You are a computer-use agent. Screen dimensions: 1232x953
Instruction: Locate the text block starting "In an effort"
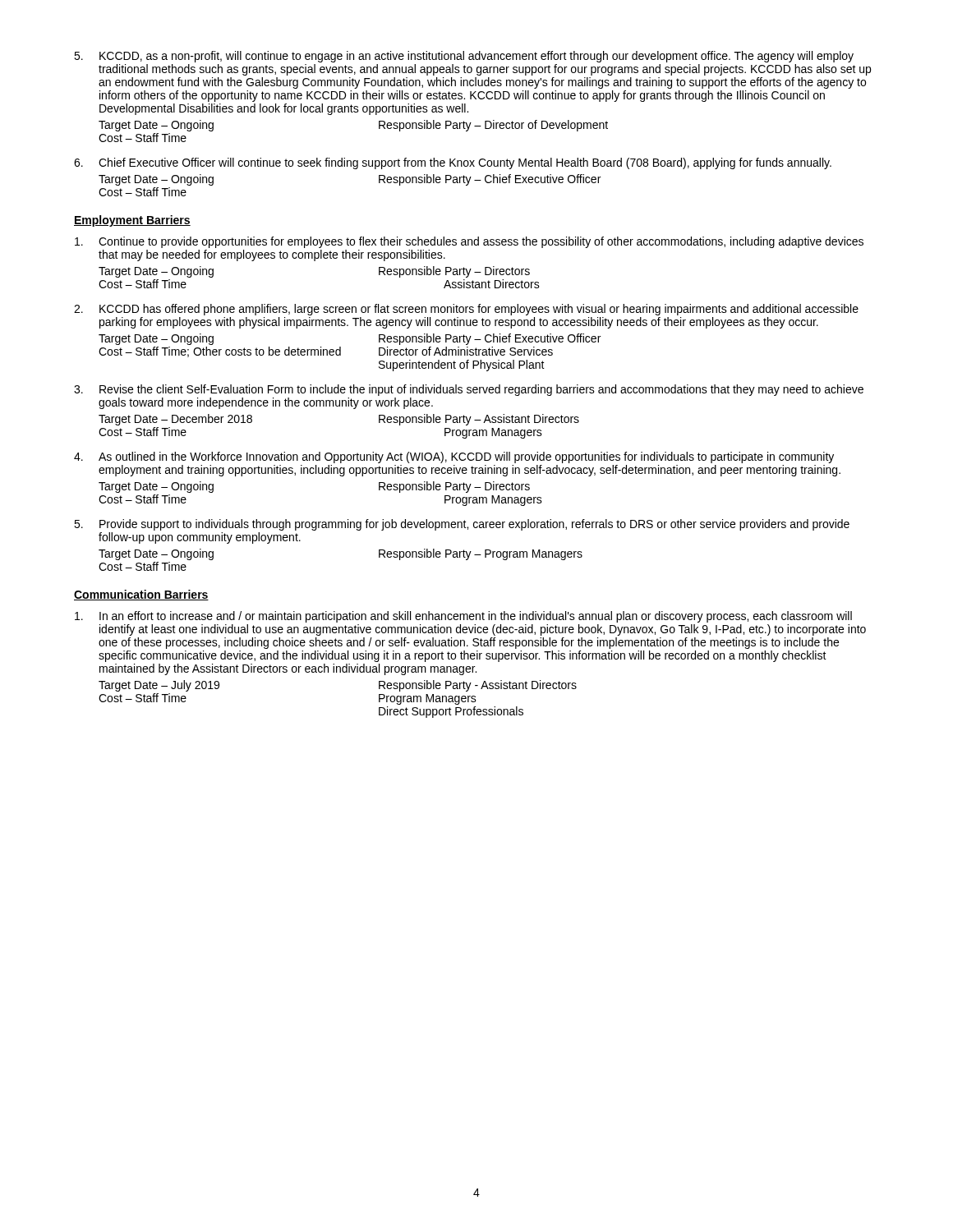pyautogui.click(x=476, y=664)
